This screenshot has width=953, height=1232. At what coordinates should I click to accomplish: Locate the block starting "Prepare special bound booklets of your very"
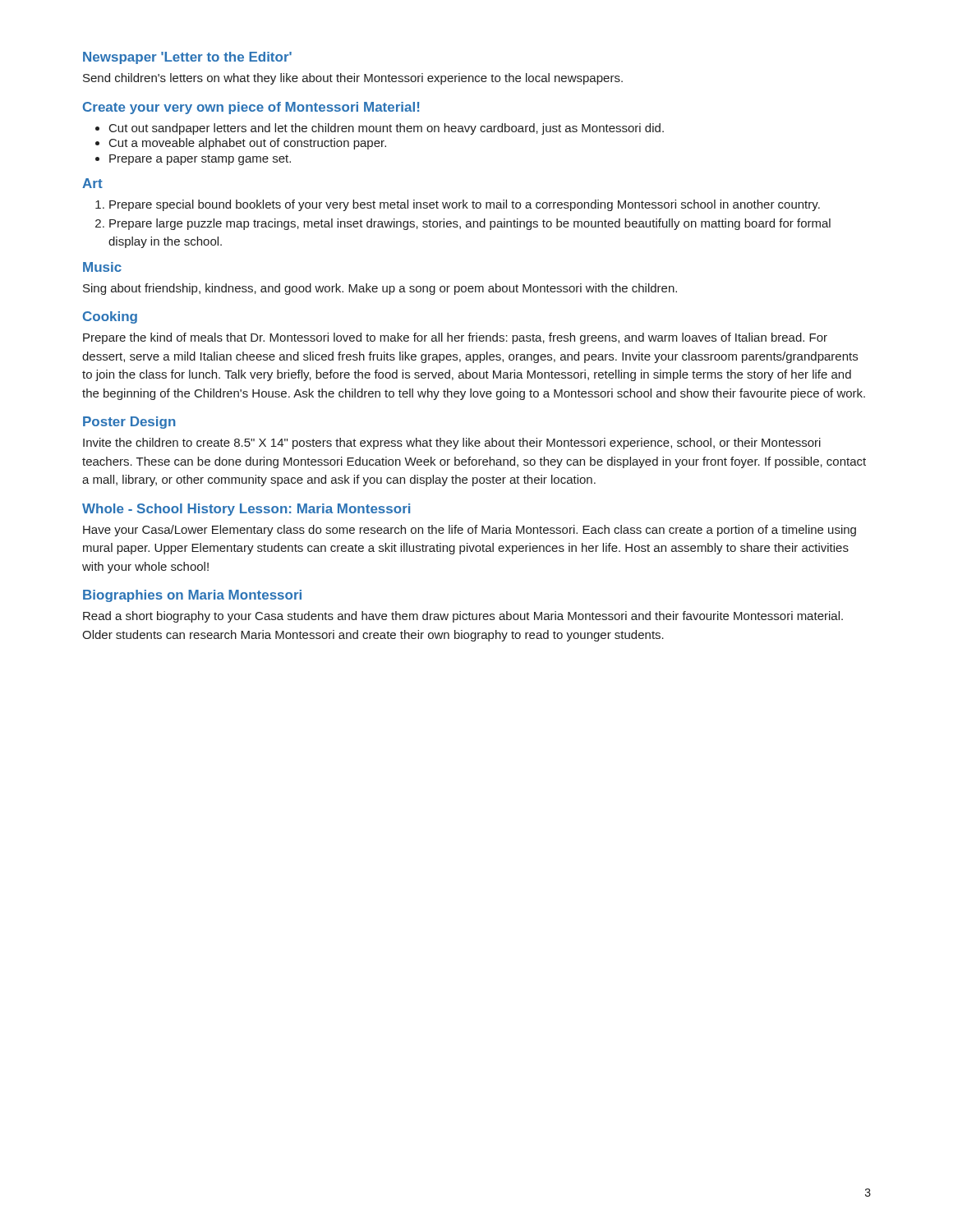476,205
